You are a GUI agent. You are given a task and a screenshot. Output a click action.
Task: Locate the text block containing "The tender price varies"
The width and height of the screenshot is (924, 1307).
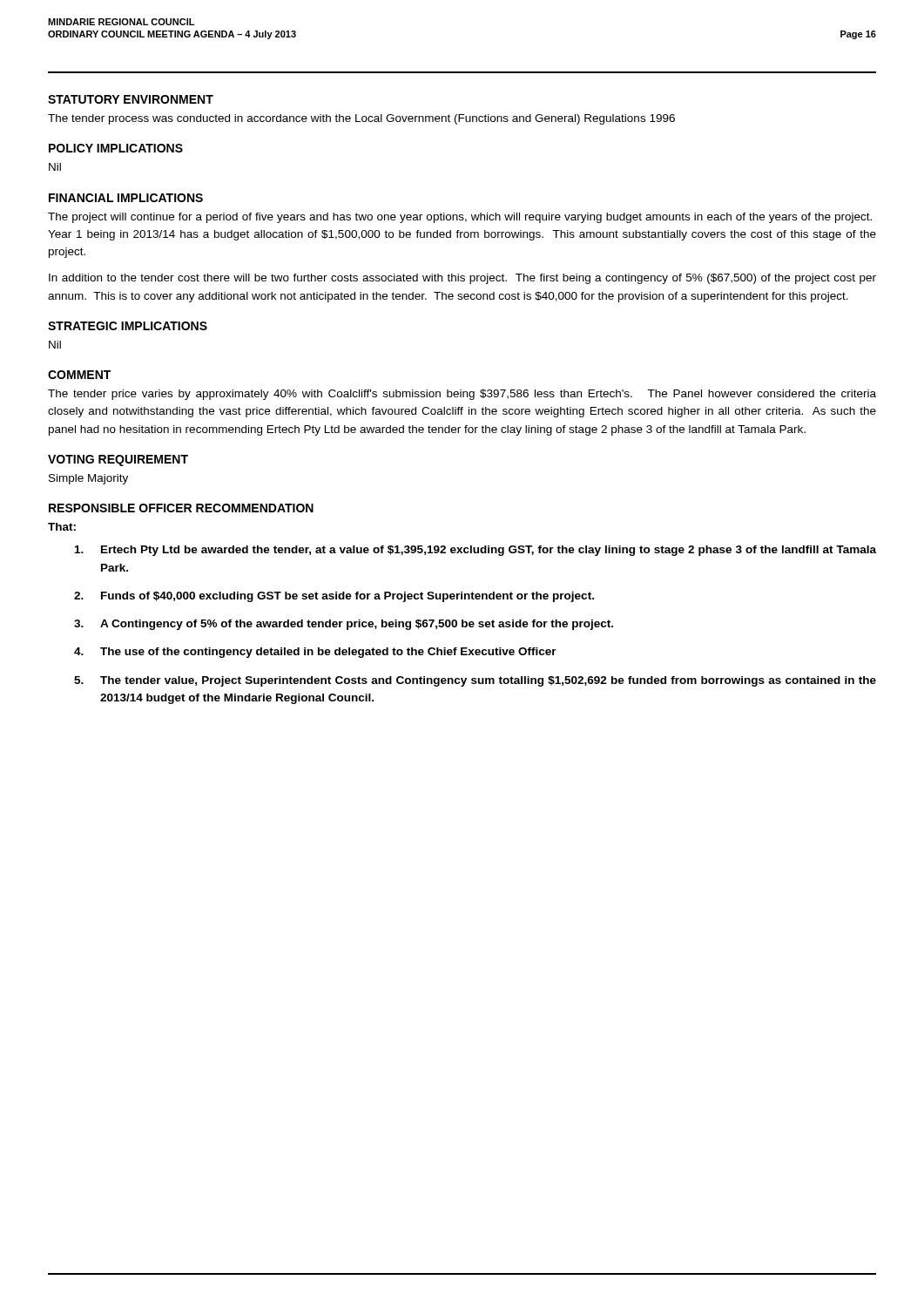462,411
